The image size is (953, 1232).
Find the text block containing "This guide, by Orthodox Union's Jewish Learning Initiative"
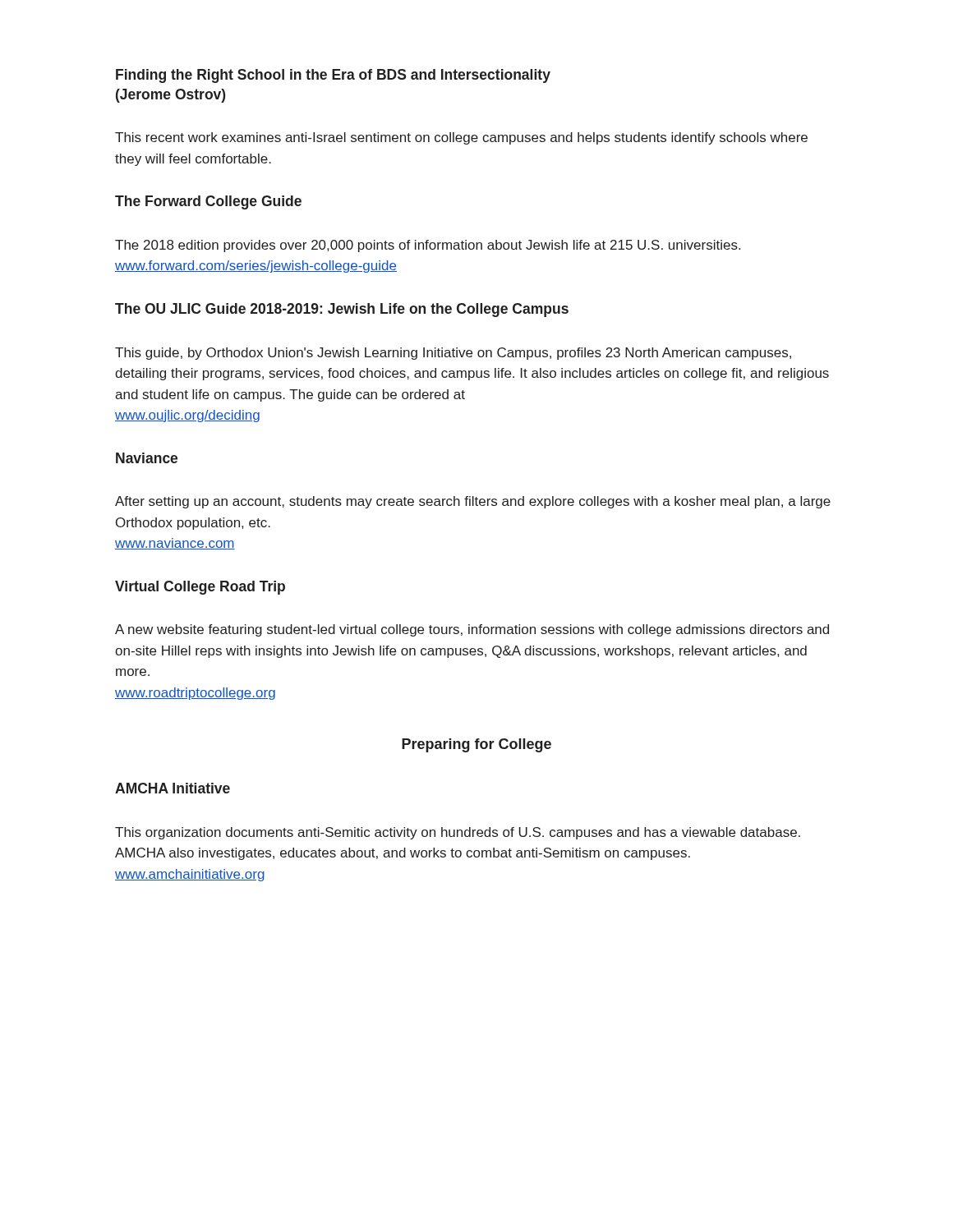[x=476, y=384]
